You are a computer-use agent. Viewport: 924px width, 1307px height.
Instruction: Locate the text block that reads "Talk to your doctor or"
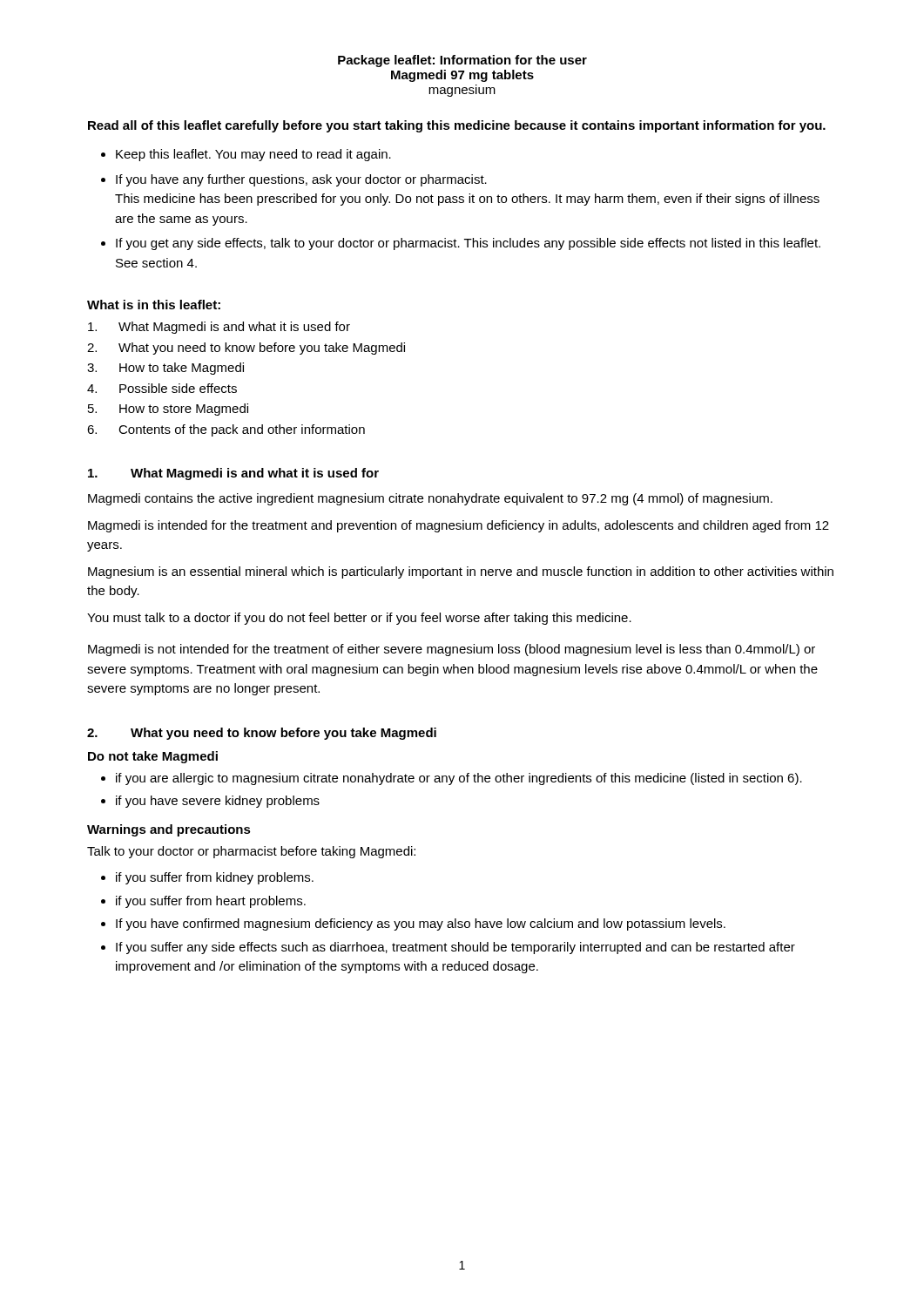coord(252,850)
